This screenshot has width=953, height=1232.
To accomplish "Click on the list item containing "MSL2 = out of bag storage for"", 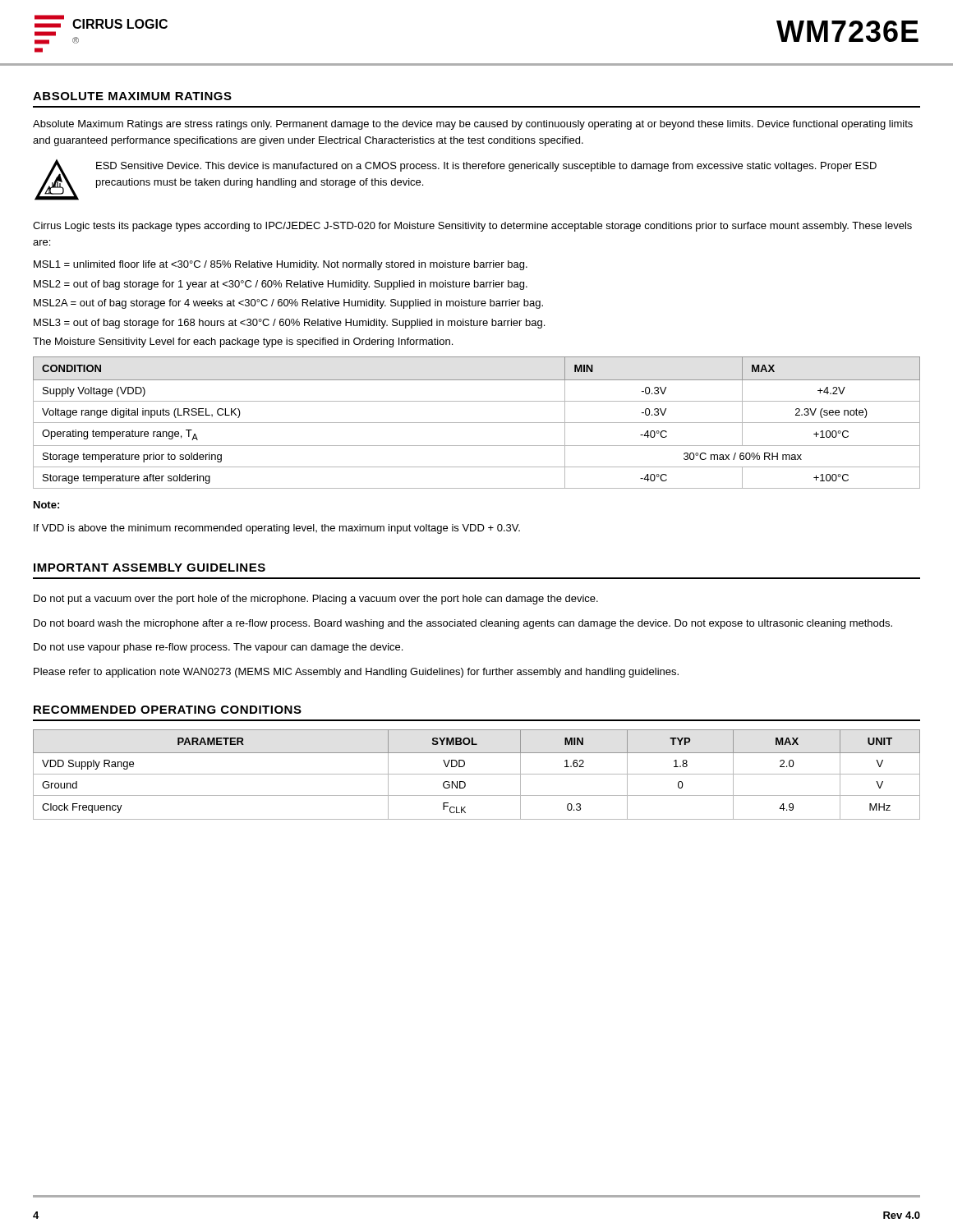I will pyautogui.click(x=280, y=283).
